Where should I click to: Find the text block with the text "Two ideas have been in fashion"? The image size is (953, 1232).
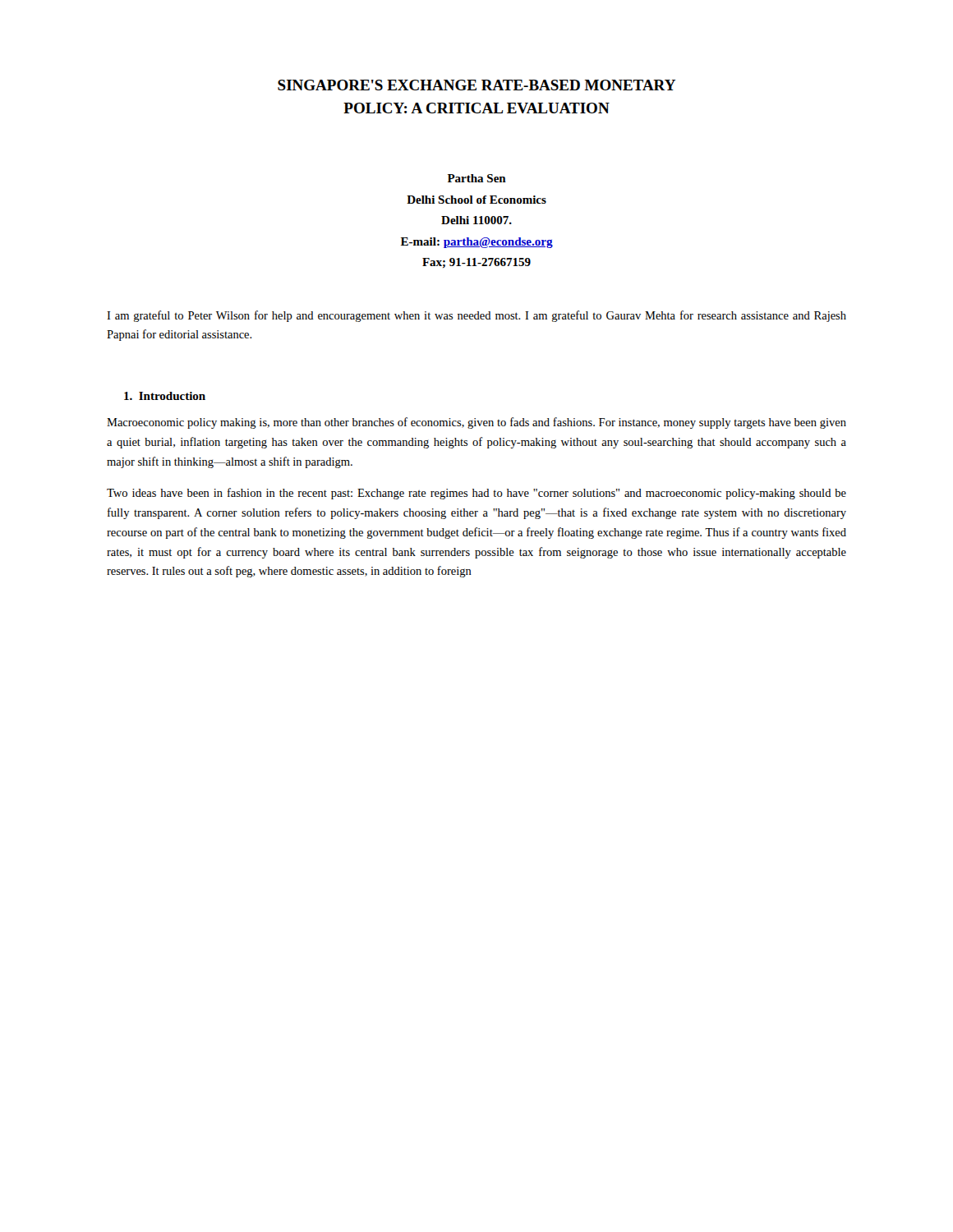click(476, 532)
